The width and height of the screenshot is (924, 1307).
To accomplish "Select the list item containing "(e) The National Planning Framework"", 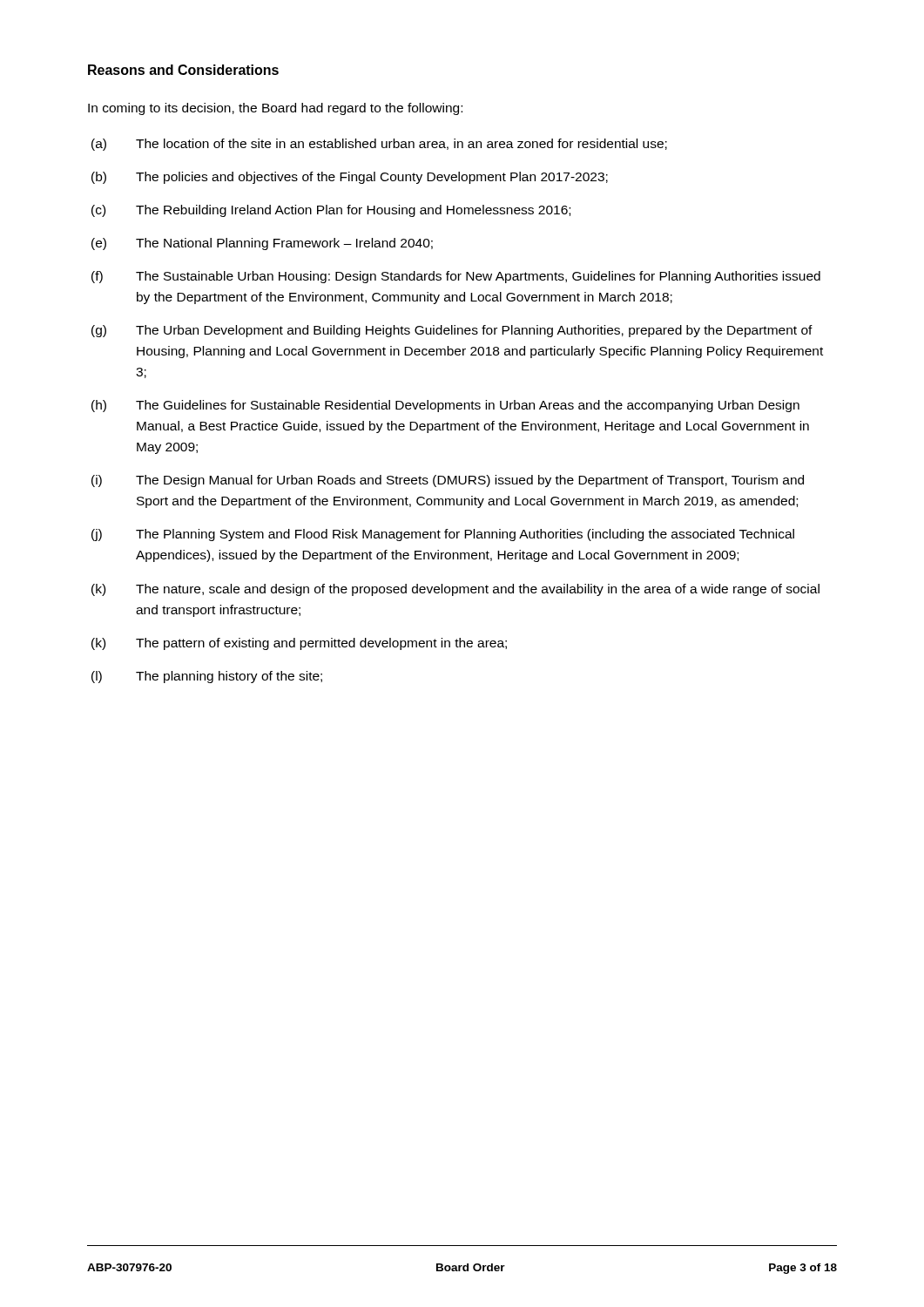I will tap(262, 244).
